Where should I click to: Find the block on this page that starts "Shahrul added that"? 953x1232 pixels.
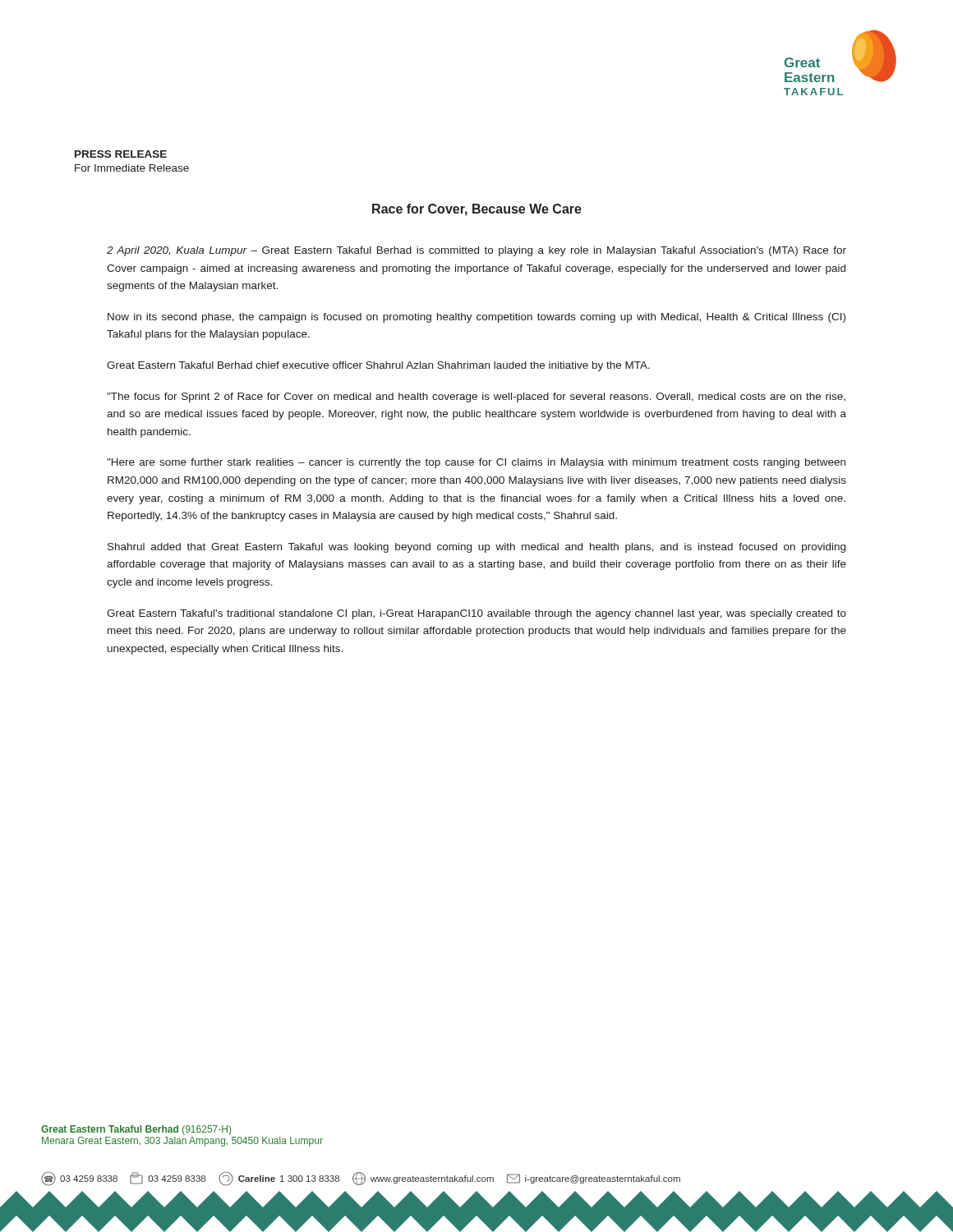(476, 564)
